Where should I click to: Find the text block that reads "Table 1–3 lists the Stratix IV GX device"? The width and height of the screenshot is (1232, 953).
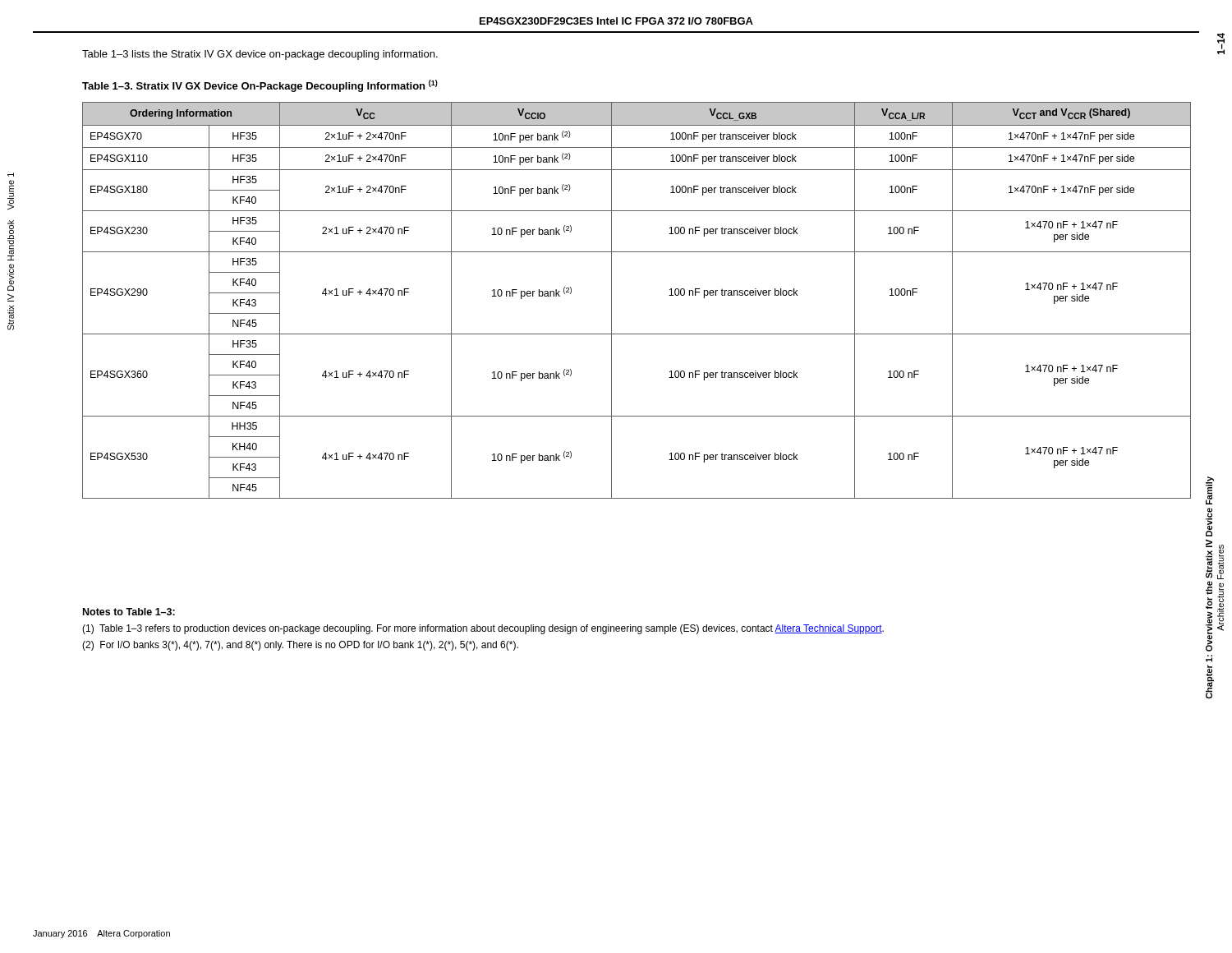260,54
